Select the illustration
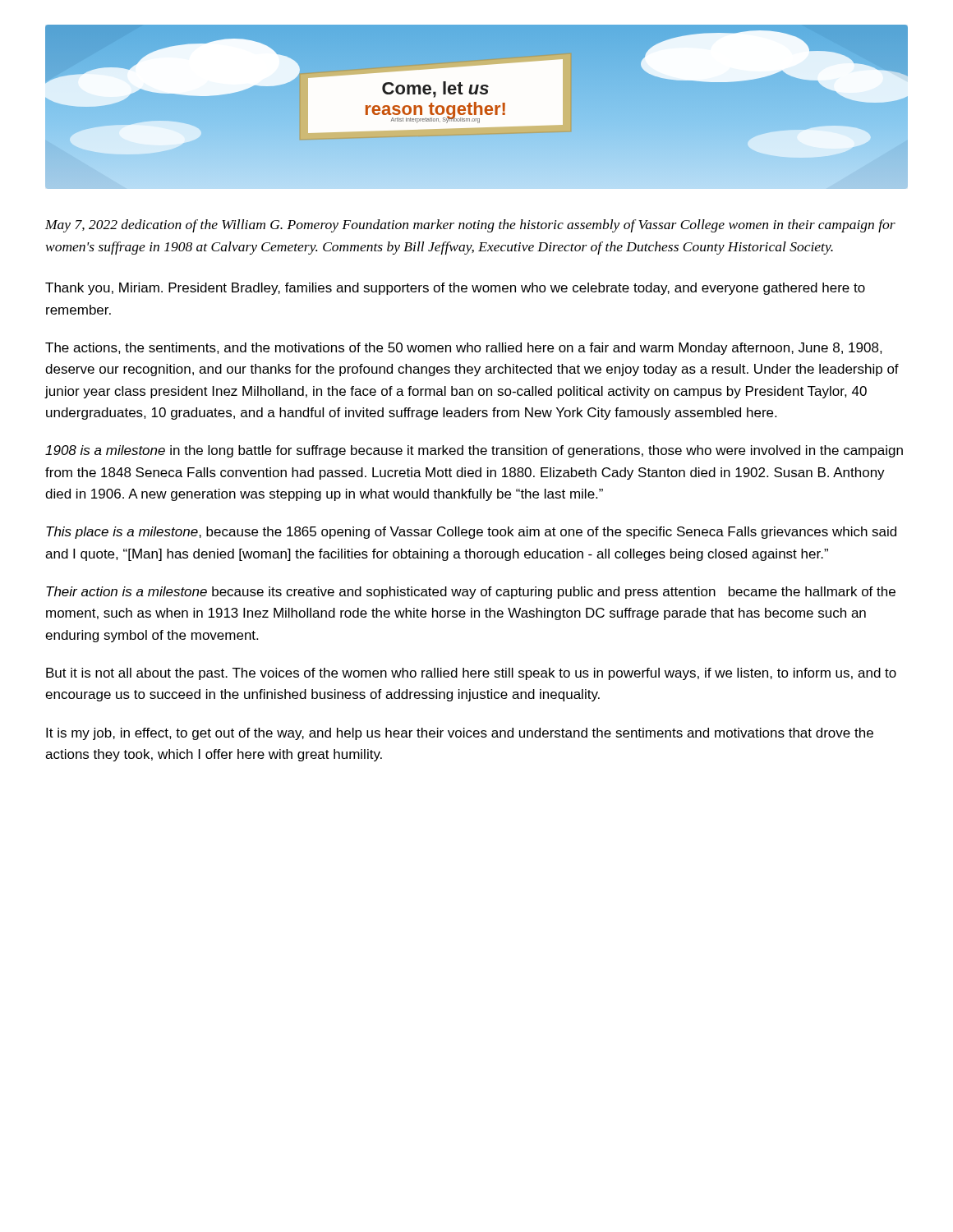 tap(476, 107)
